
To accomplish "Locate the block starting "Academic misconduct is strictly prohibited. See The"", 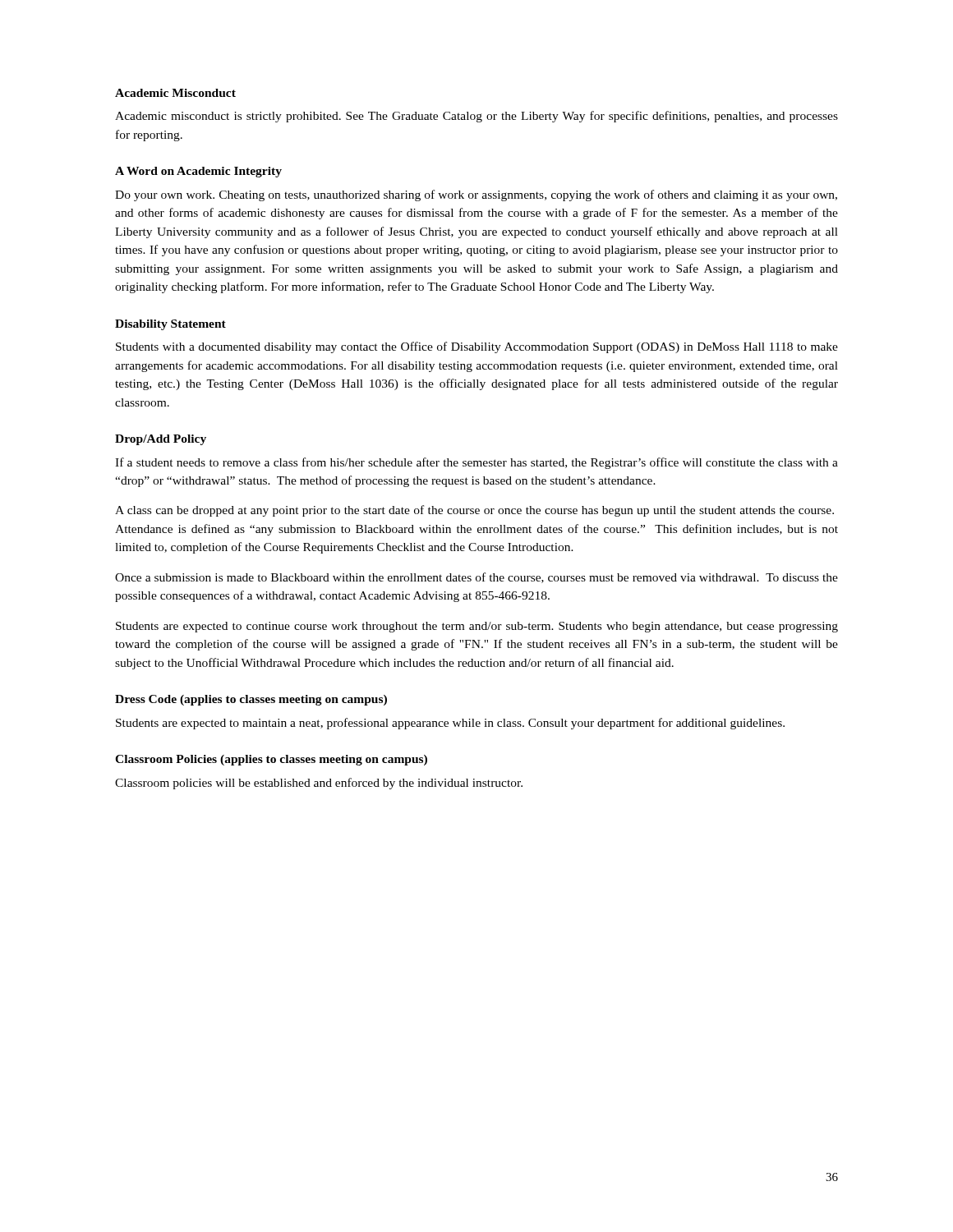I will 476,125.
